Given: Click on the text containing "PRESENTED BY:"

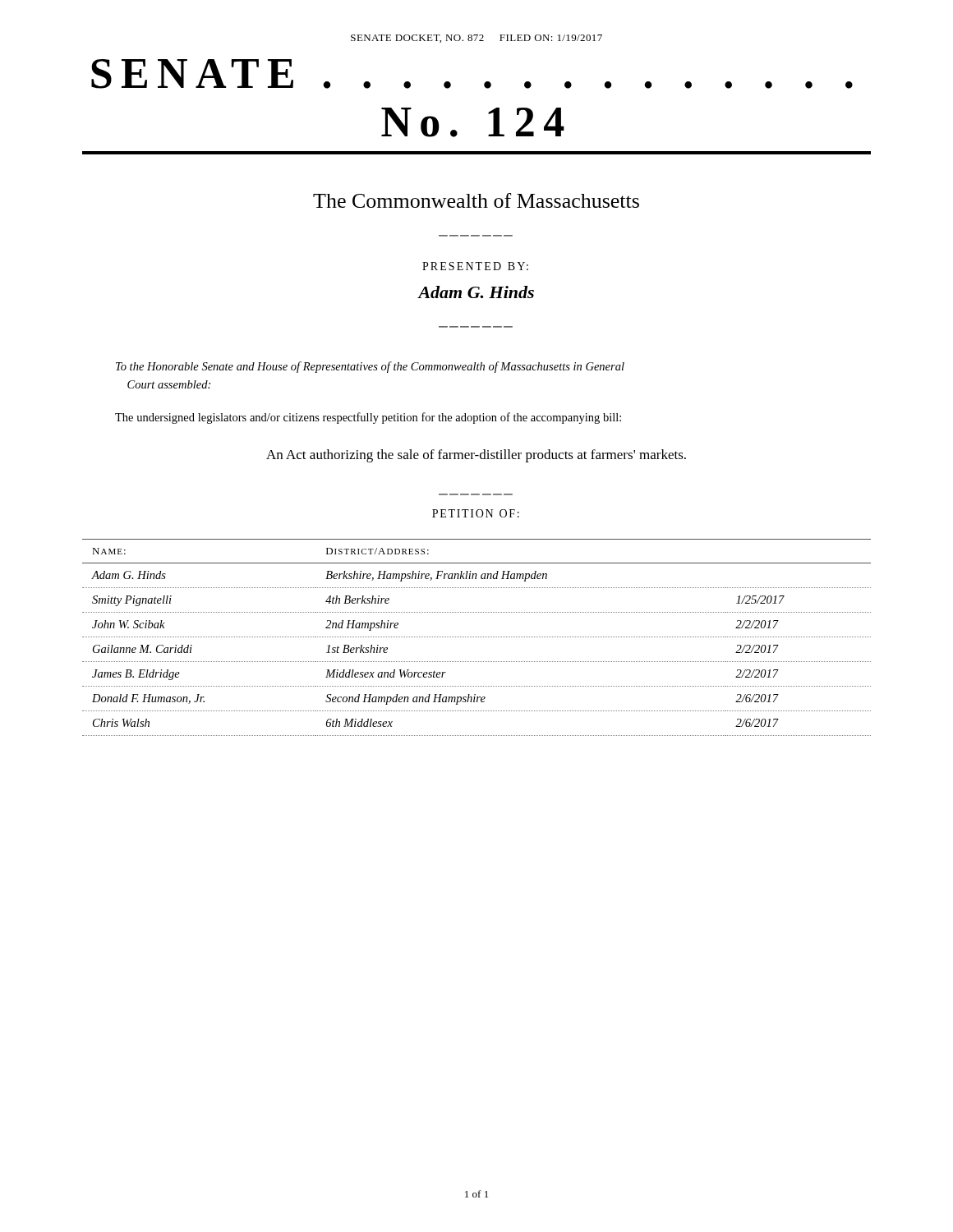Looking at the screenshot, I should 476,266.
